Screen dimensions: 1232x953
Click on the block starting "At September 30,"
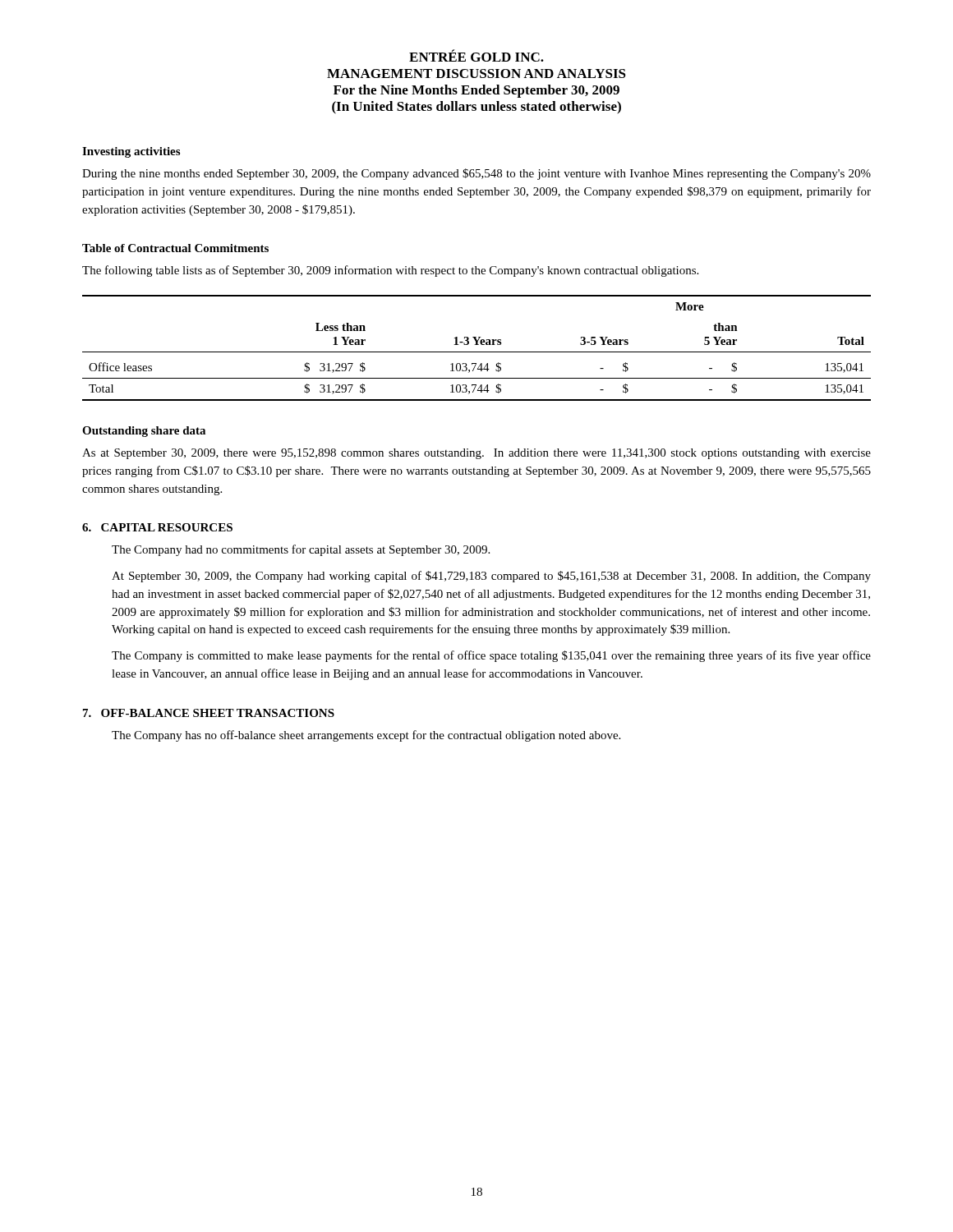[x=491, y=603]
